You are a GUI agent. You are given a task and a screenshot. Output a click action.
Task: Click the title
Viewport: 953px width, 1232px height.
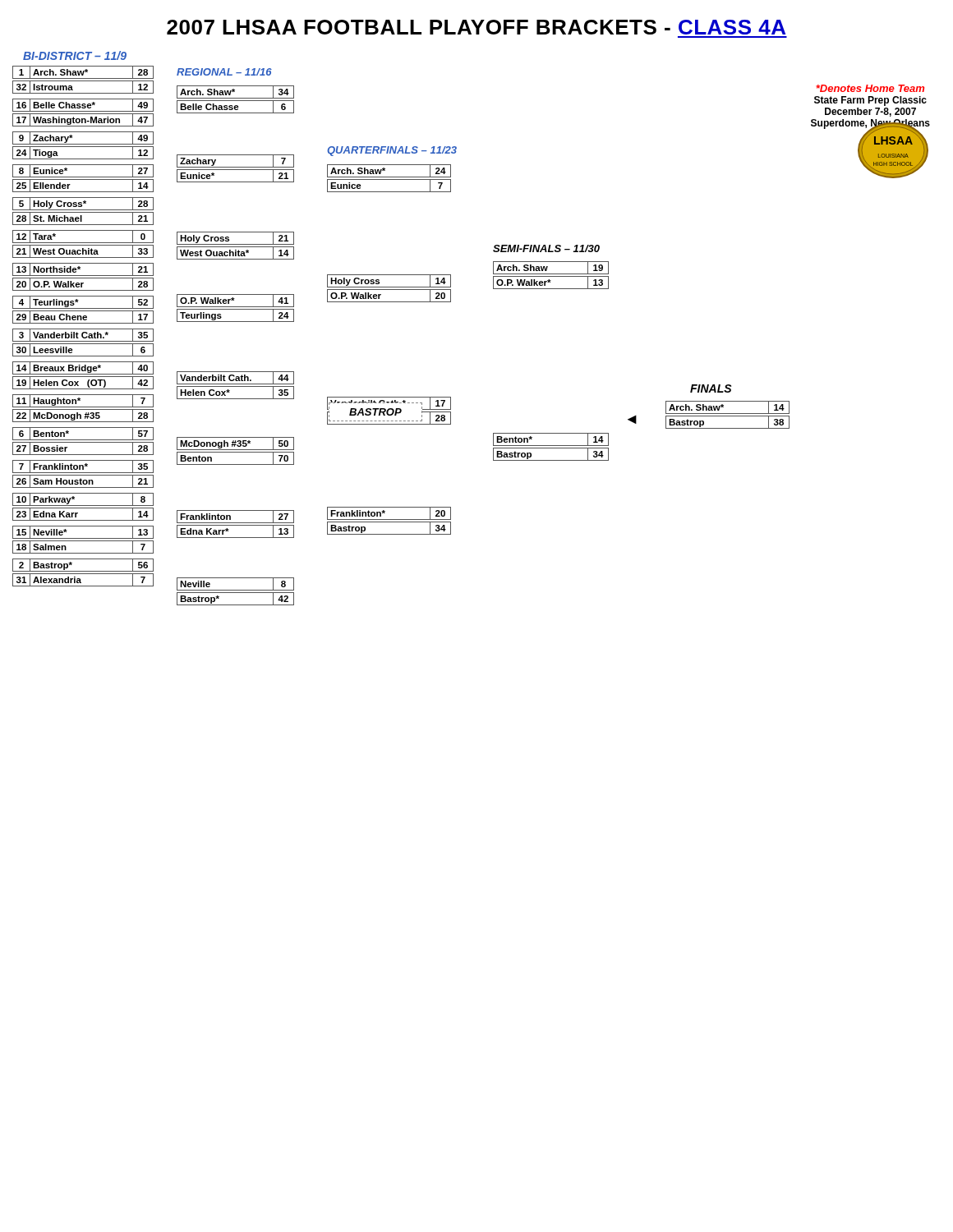[476, 27]
